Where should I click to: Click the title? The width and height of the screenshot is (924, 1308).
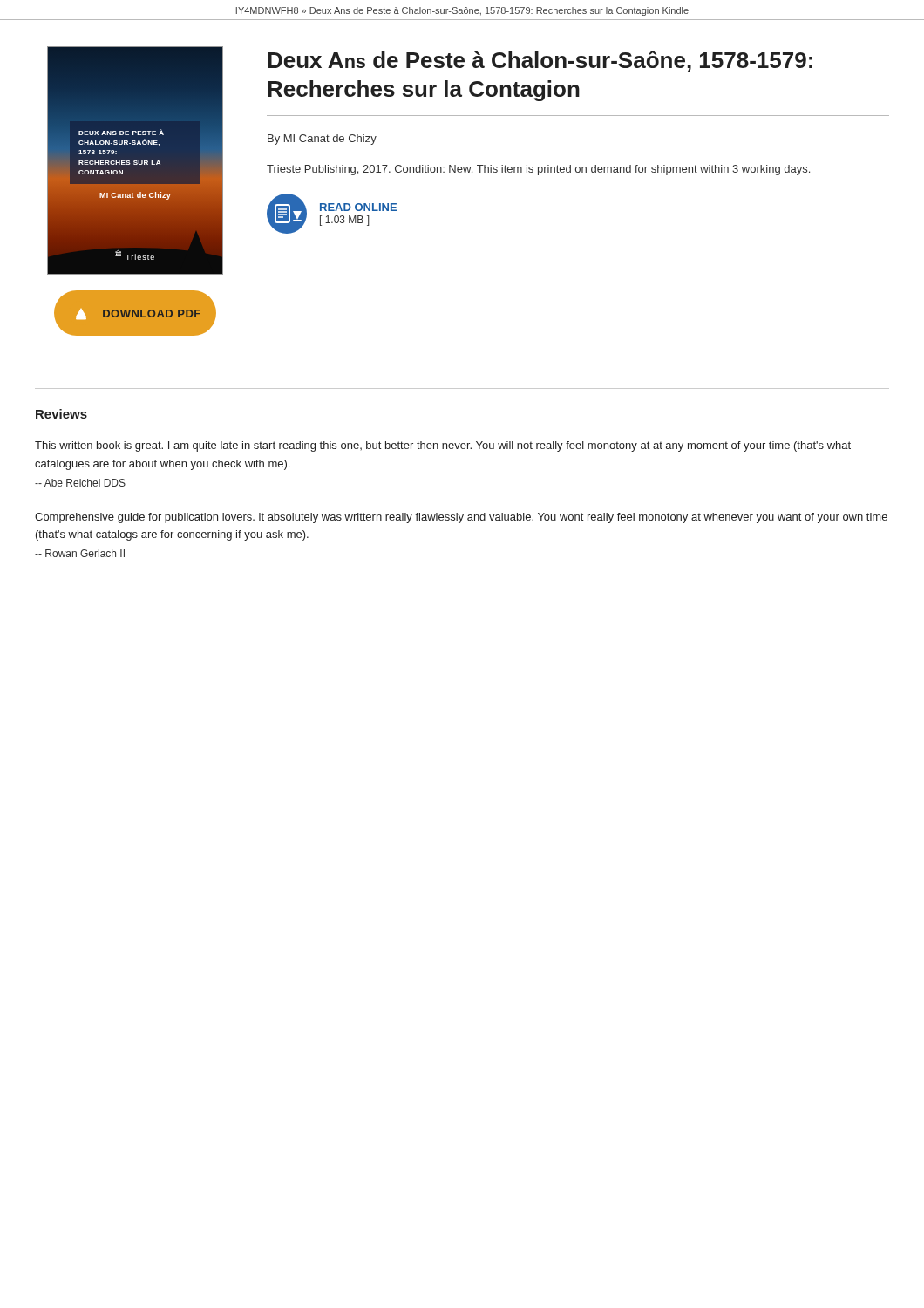541,74
